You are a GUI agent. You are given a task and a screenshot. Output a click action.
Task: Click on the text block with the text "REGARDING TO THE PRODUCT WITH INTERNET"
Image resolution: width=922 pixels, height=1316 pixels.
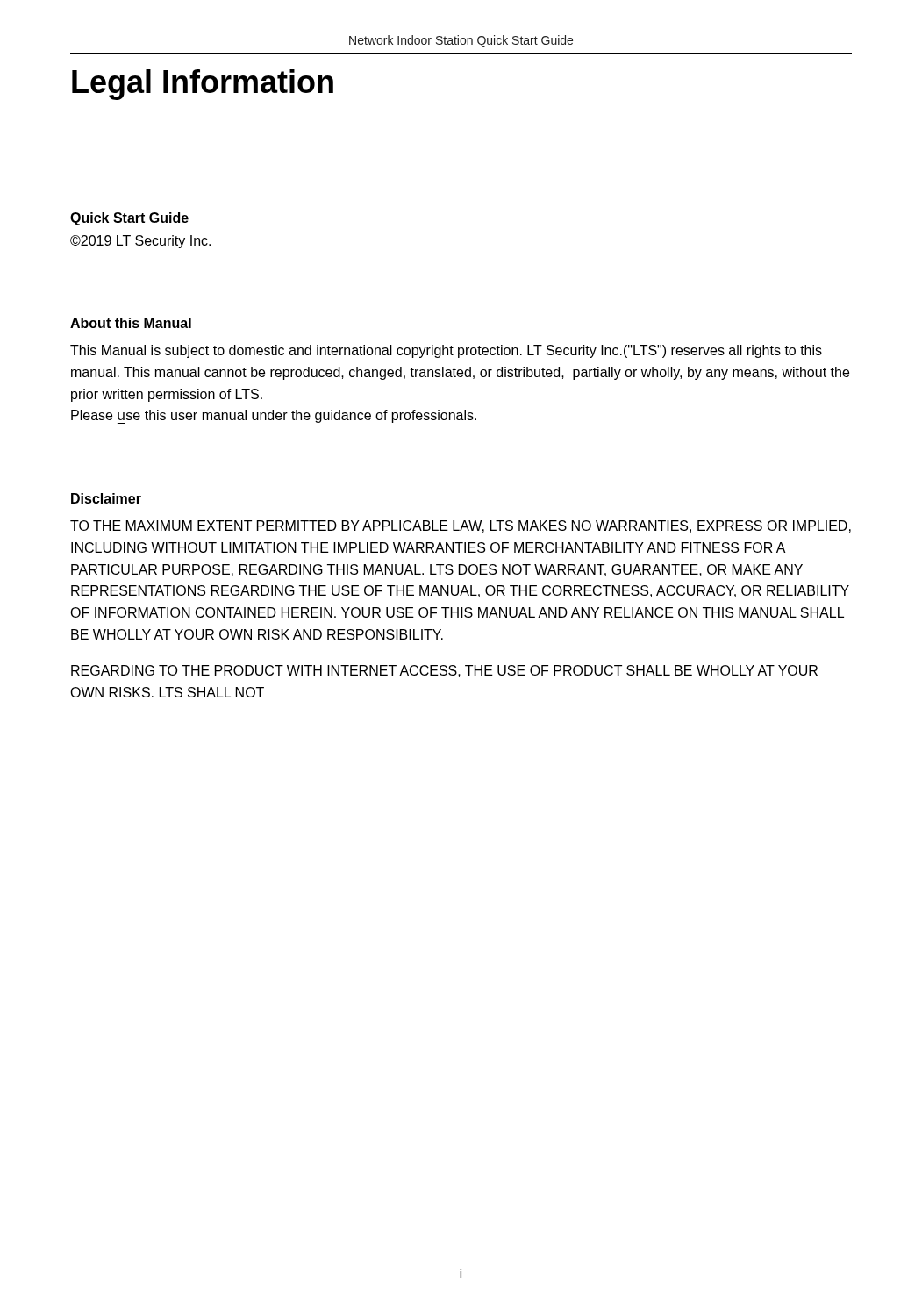pyautogui.click(x=444, y=681)
